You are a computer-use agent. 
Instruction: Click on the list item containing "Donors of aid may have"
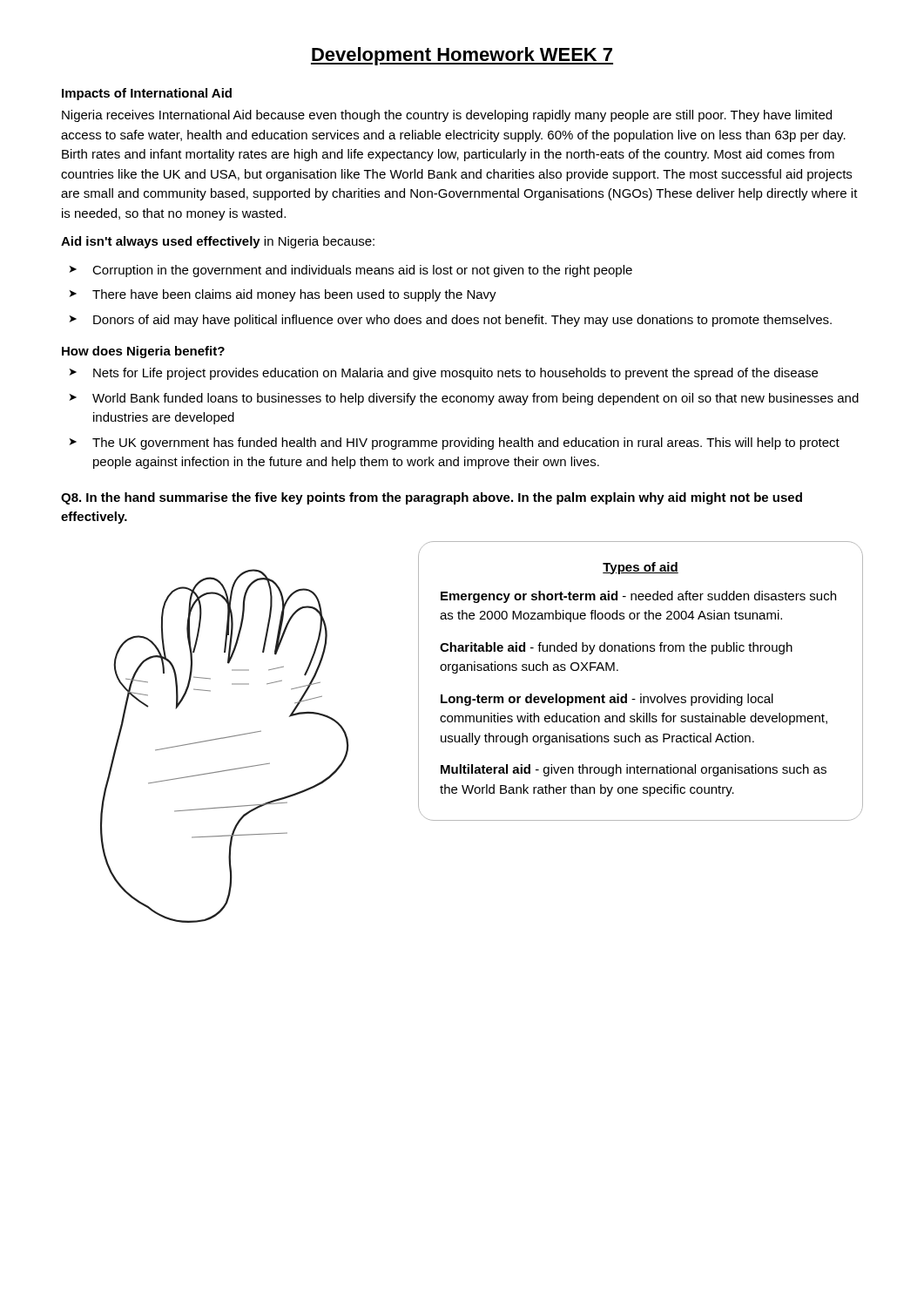463,319
